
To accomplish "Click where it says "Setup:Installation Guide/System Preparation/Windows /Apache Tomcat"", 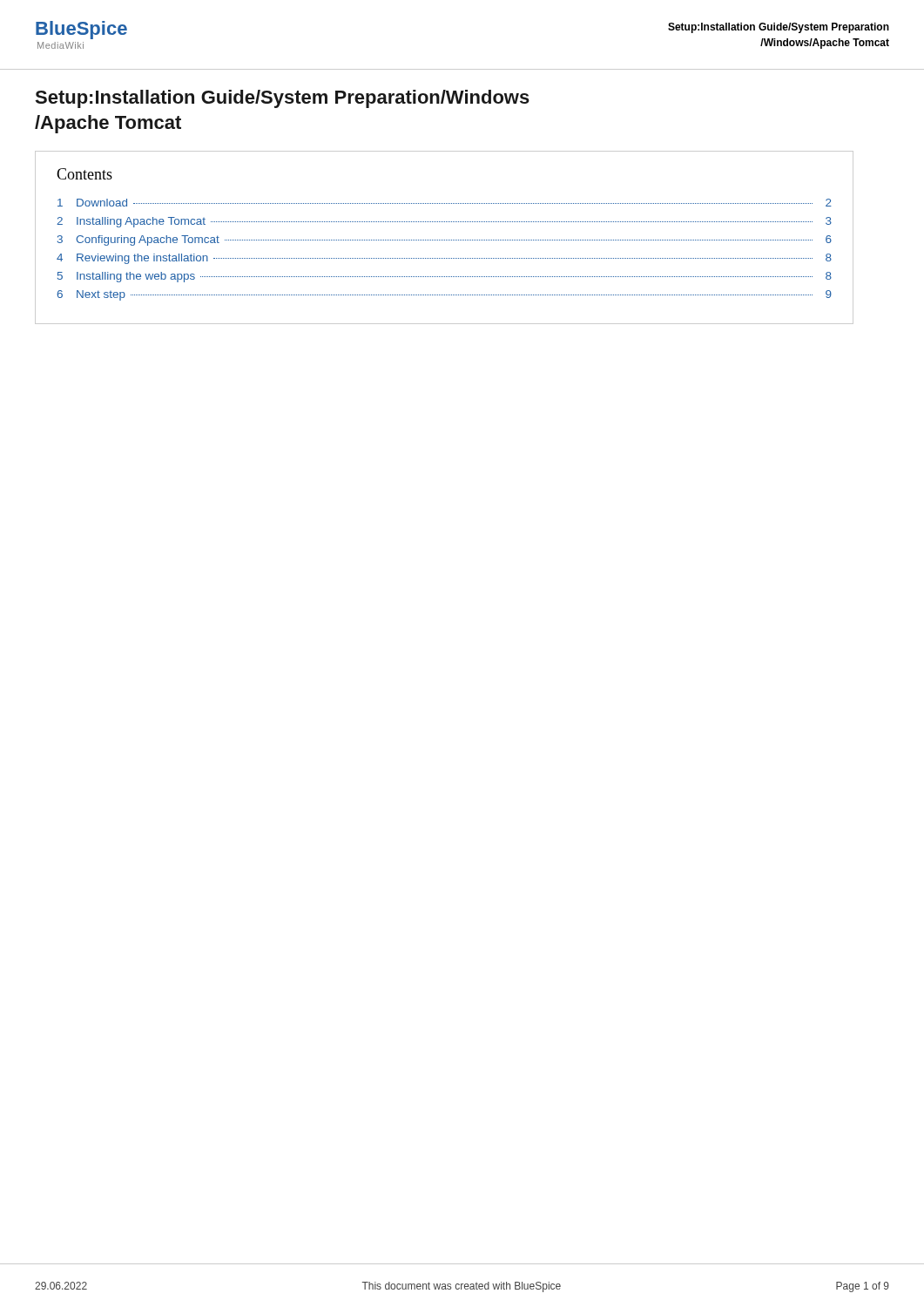I will 282,110.
